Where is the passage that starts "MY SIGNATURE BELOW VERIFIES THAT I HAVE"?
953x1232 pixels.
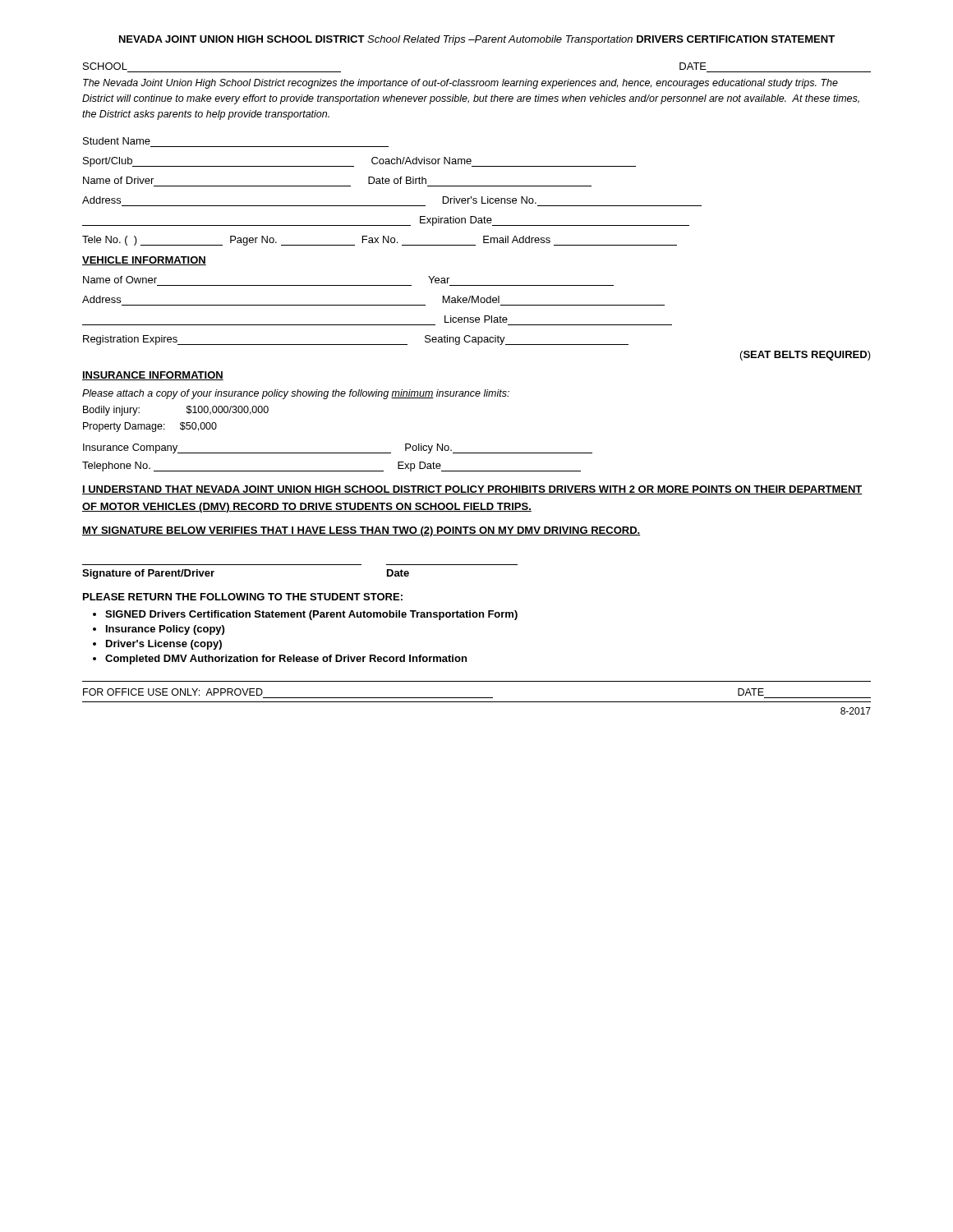(361, 530)
